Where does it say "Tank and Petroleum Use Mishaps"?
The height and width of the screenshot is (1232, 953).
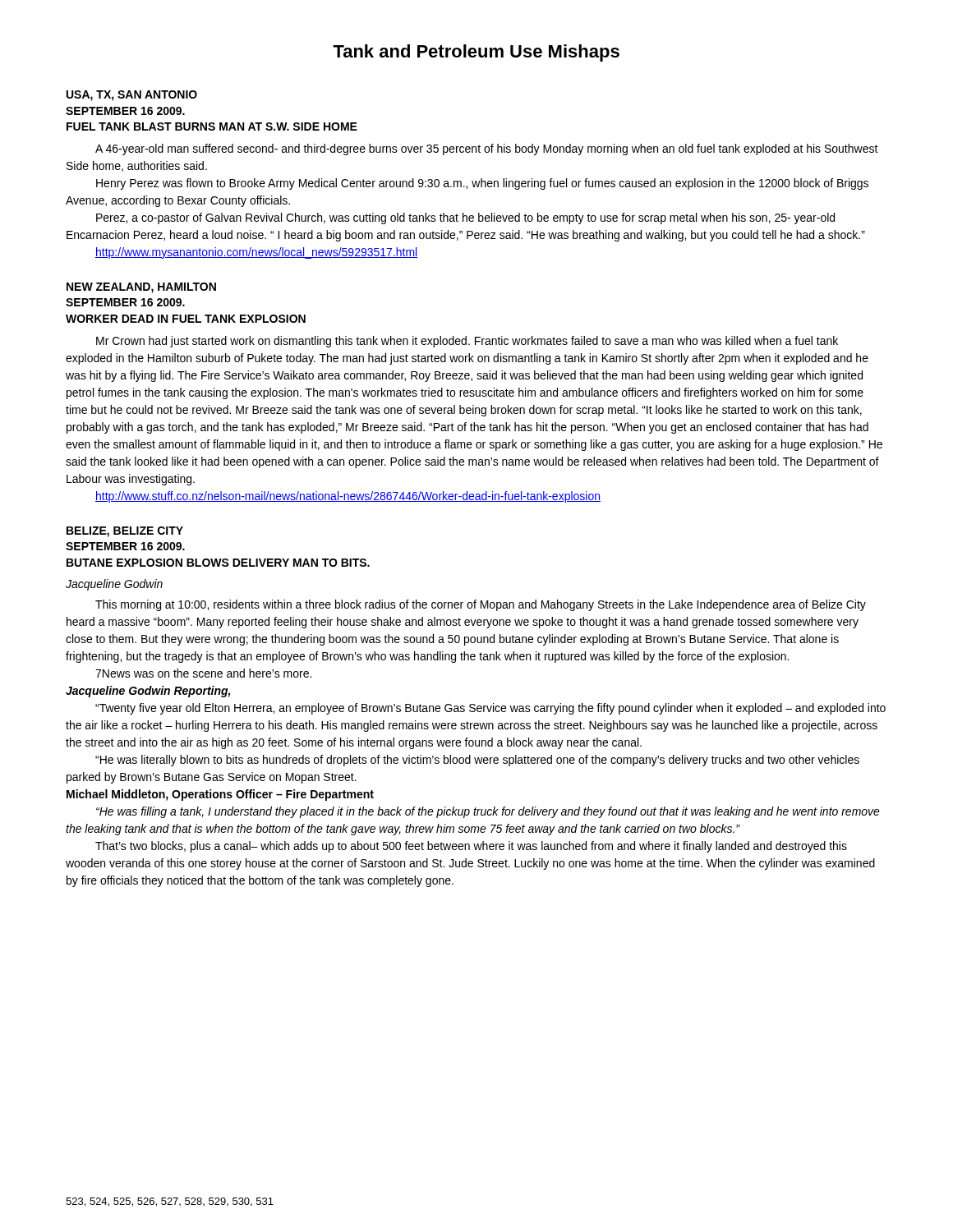coord(476,52)
